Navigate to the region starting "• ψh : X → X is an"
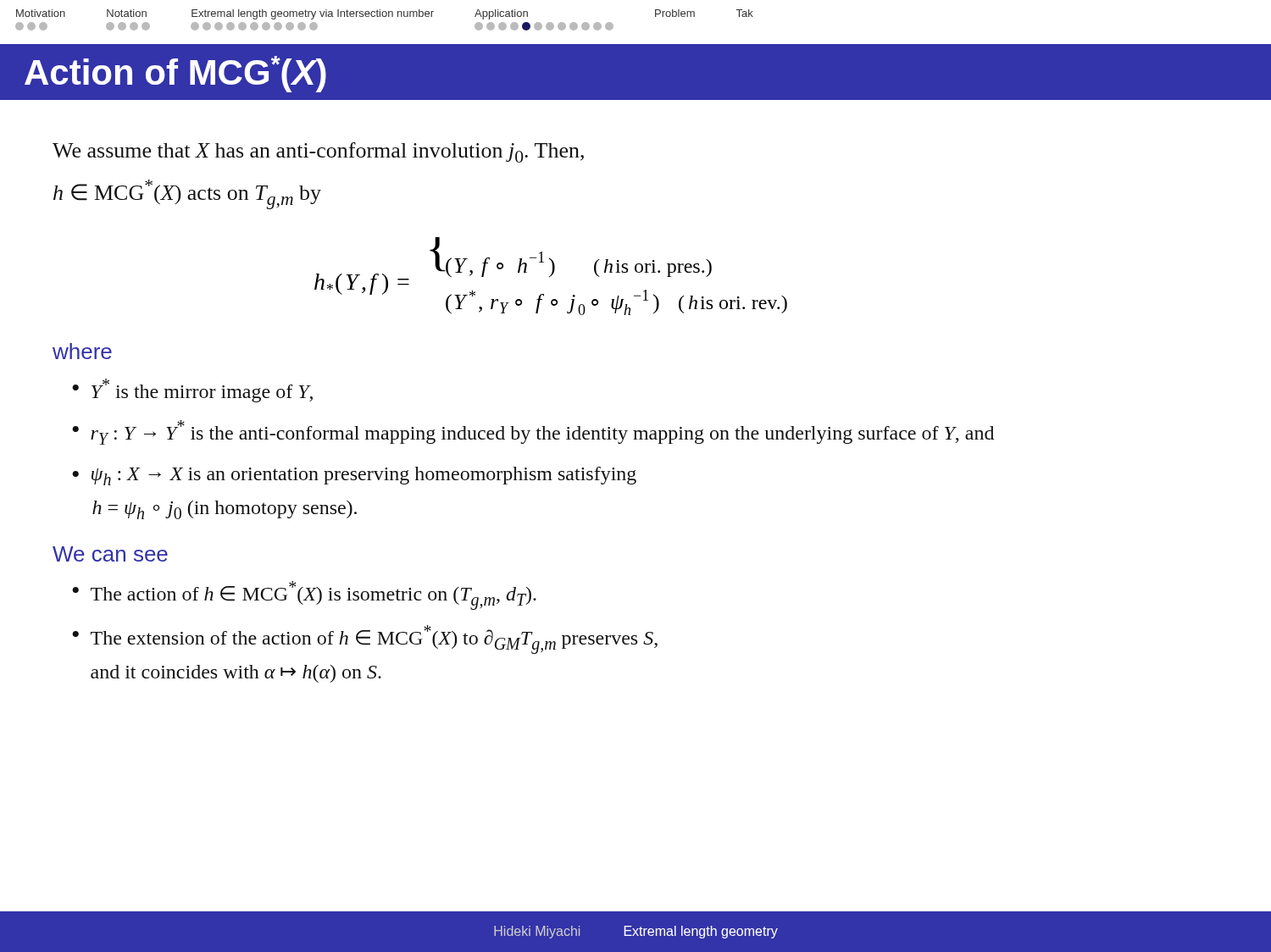 pos(354,492)
